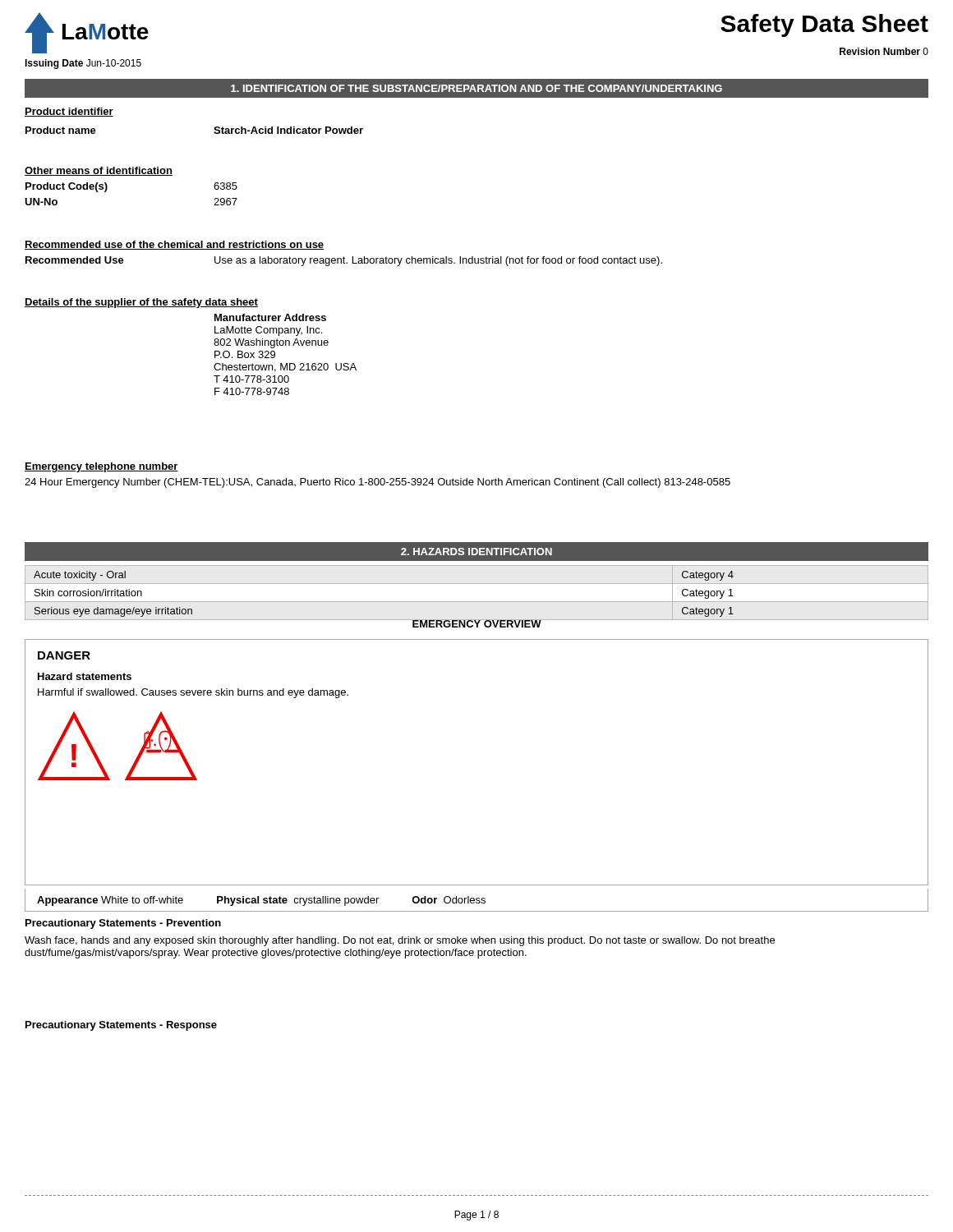953x1232 pixels.
Task: Click on the element starting "Precautionary Statements - Response"
Action: [121, 1026]
